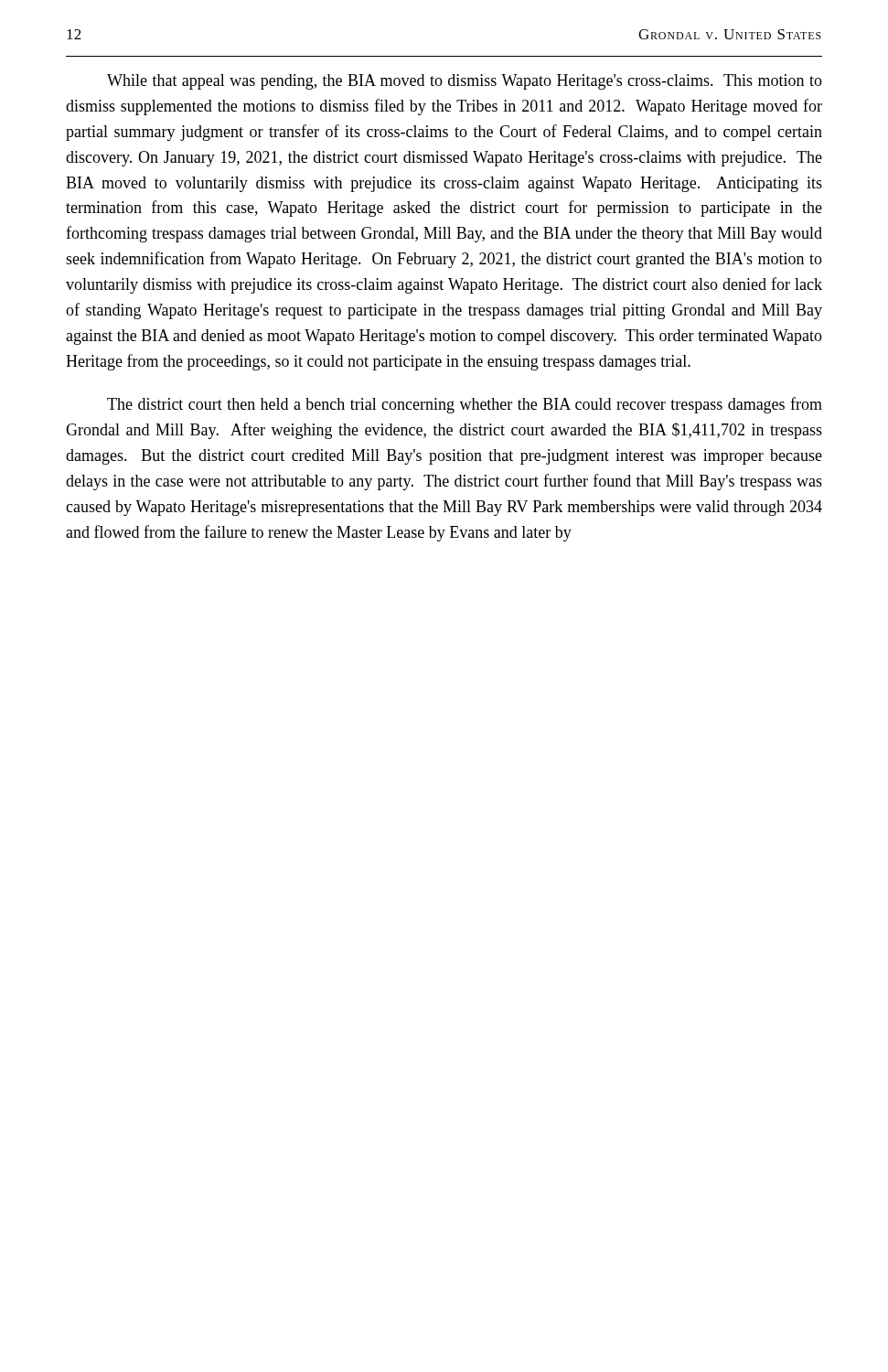Point to the text block starting "While that appeal"
This screenshot has height=1372, width=888.
click(444, 221)
